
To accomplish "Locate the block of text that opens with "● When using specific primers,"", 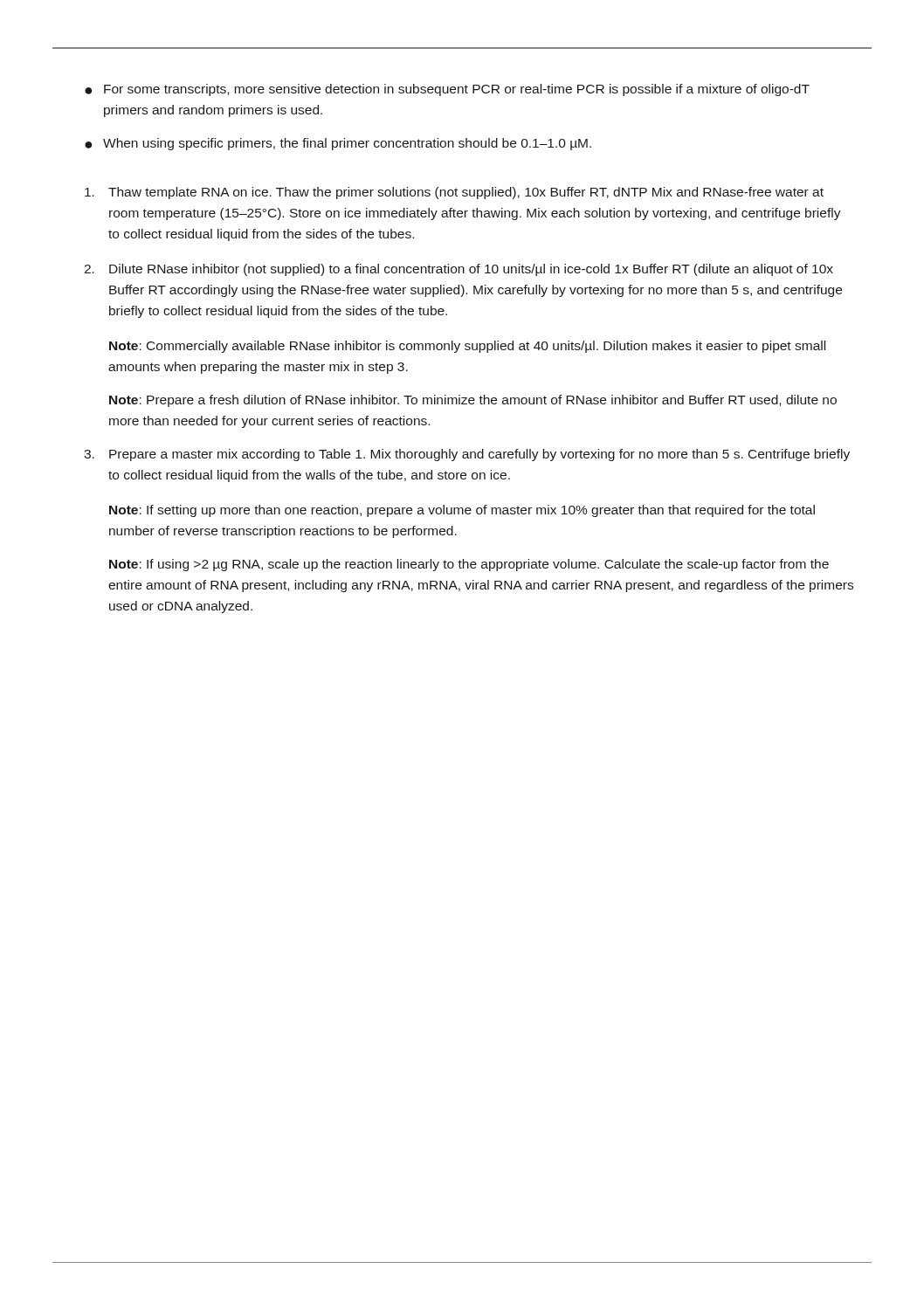I will (469, 143).
